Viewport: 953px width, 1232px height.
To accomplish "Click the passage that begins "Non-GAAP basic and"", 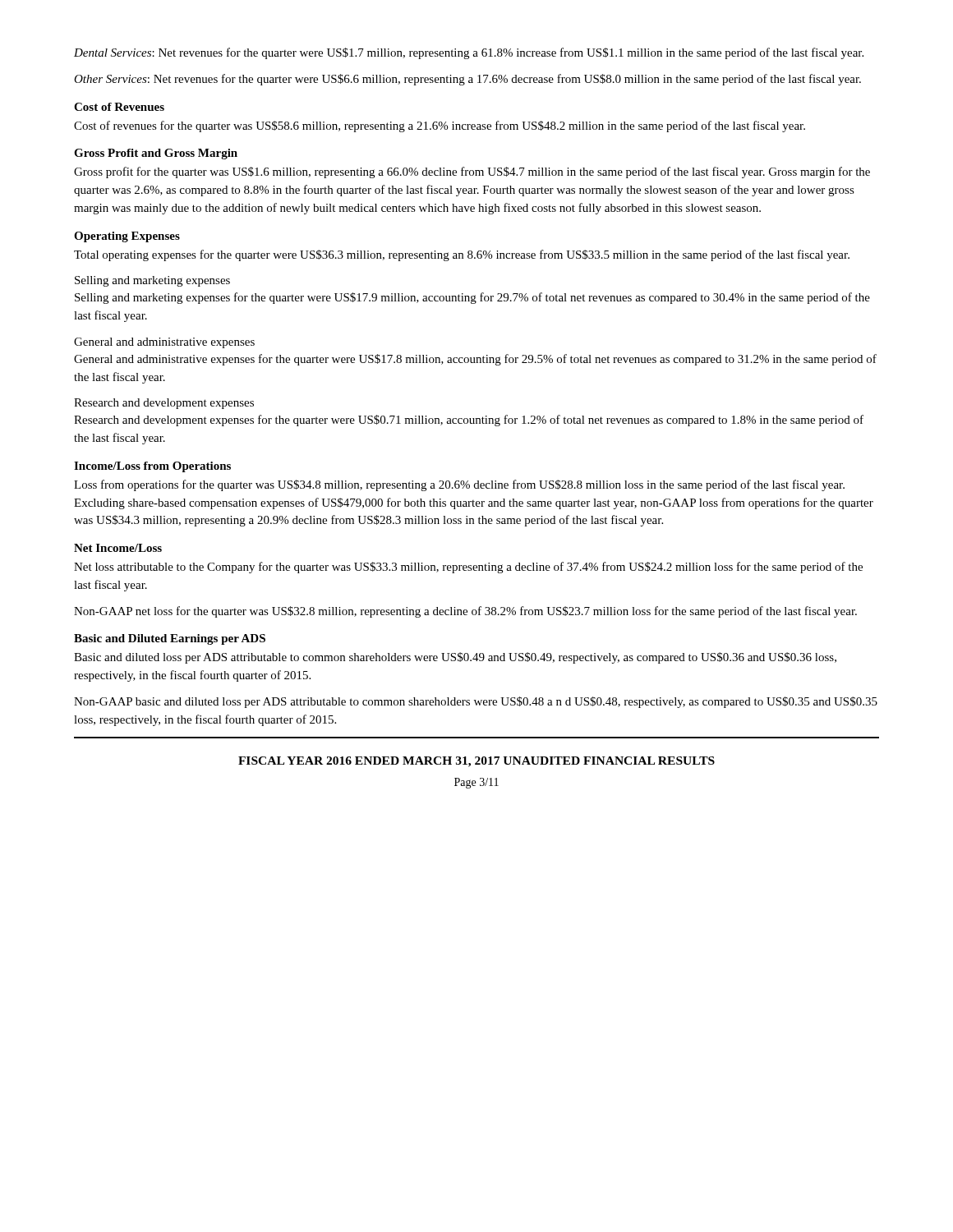I will [476, 710].
